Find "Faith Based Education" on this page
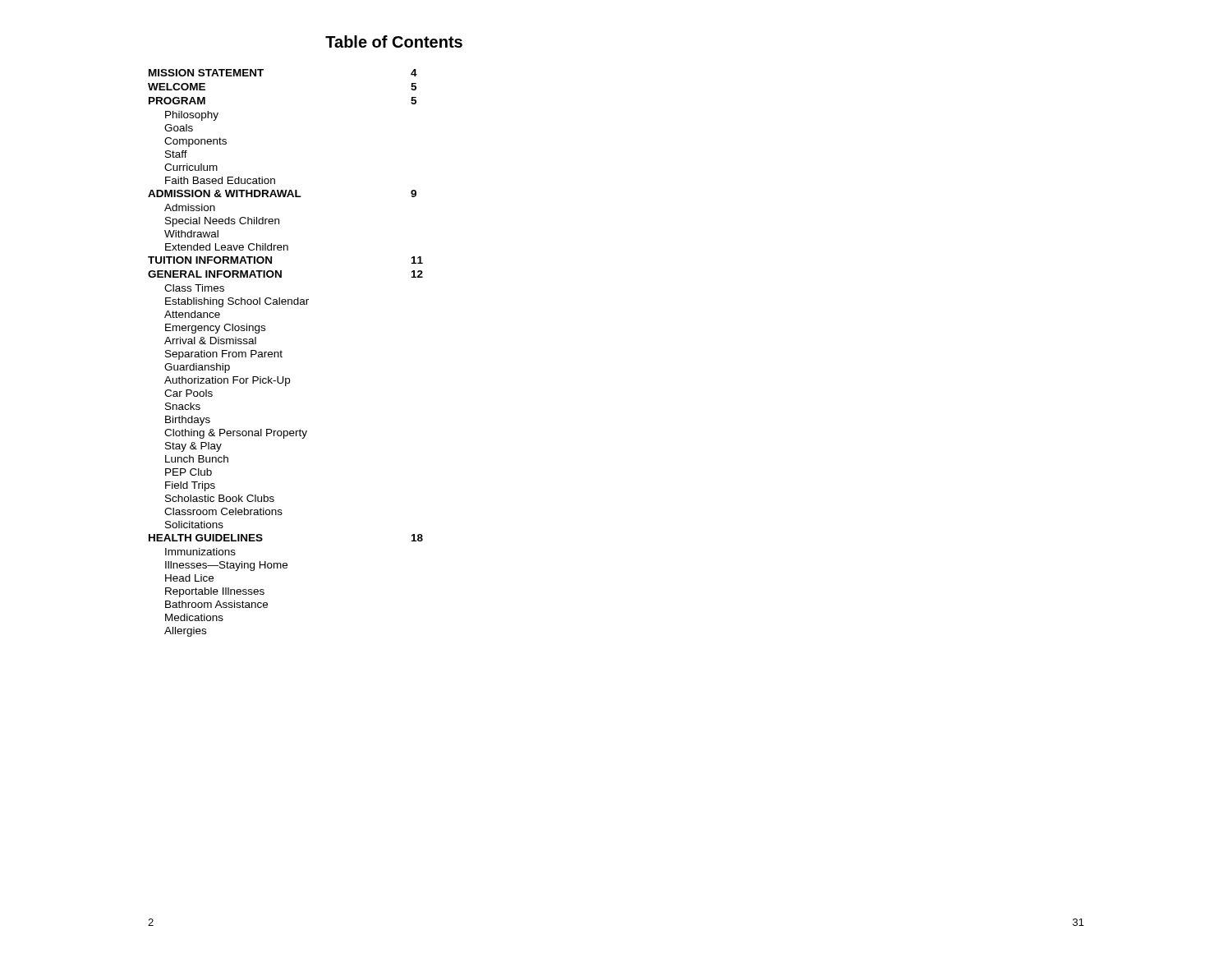 (x=287, y=180)
